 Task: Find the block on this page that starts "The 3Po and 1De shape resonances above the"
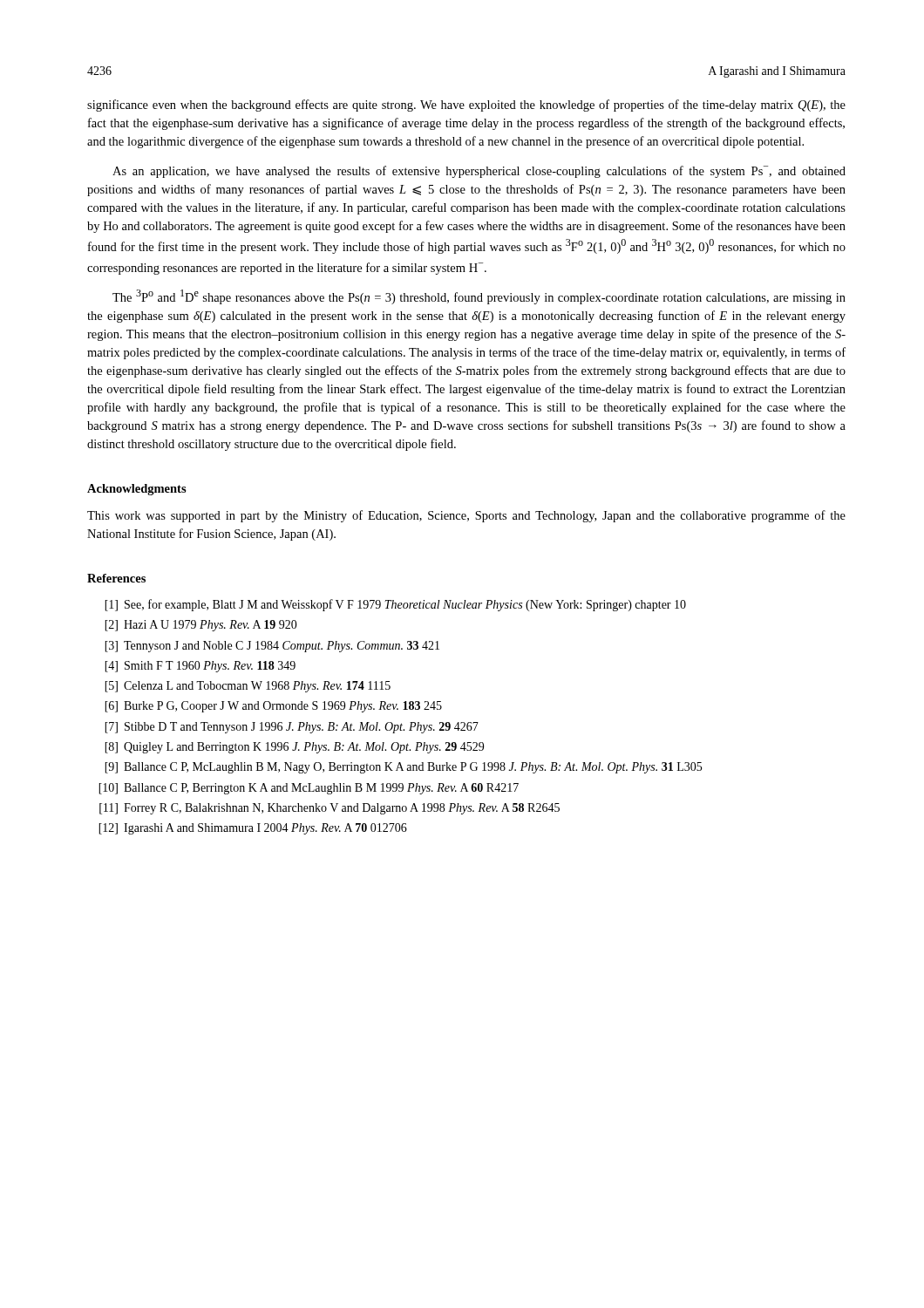[x=466, y=370]
